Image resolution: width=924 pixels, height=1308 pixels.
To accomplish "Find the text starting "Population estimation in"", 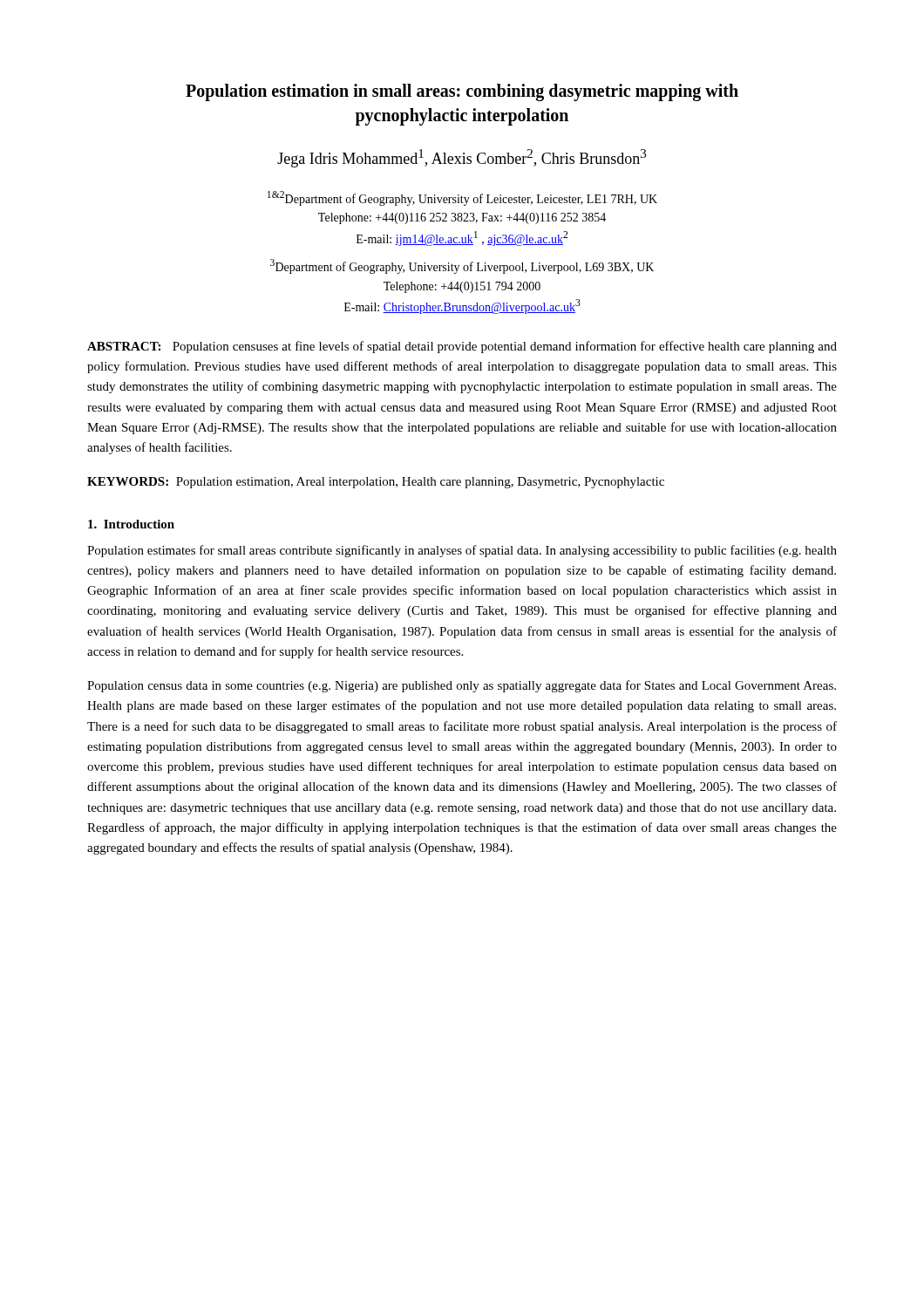I will coord(462,103).
